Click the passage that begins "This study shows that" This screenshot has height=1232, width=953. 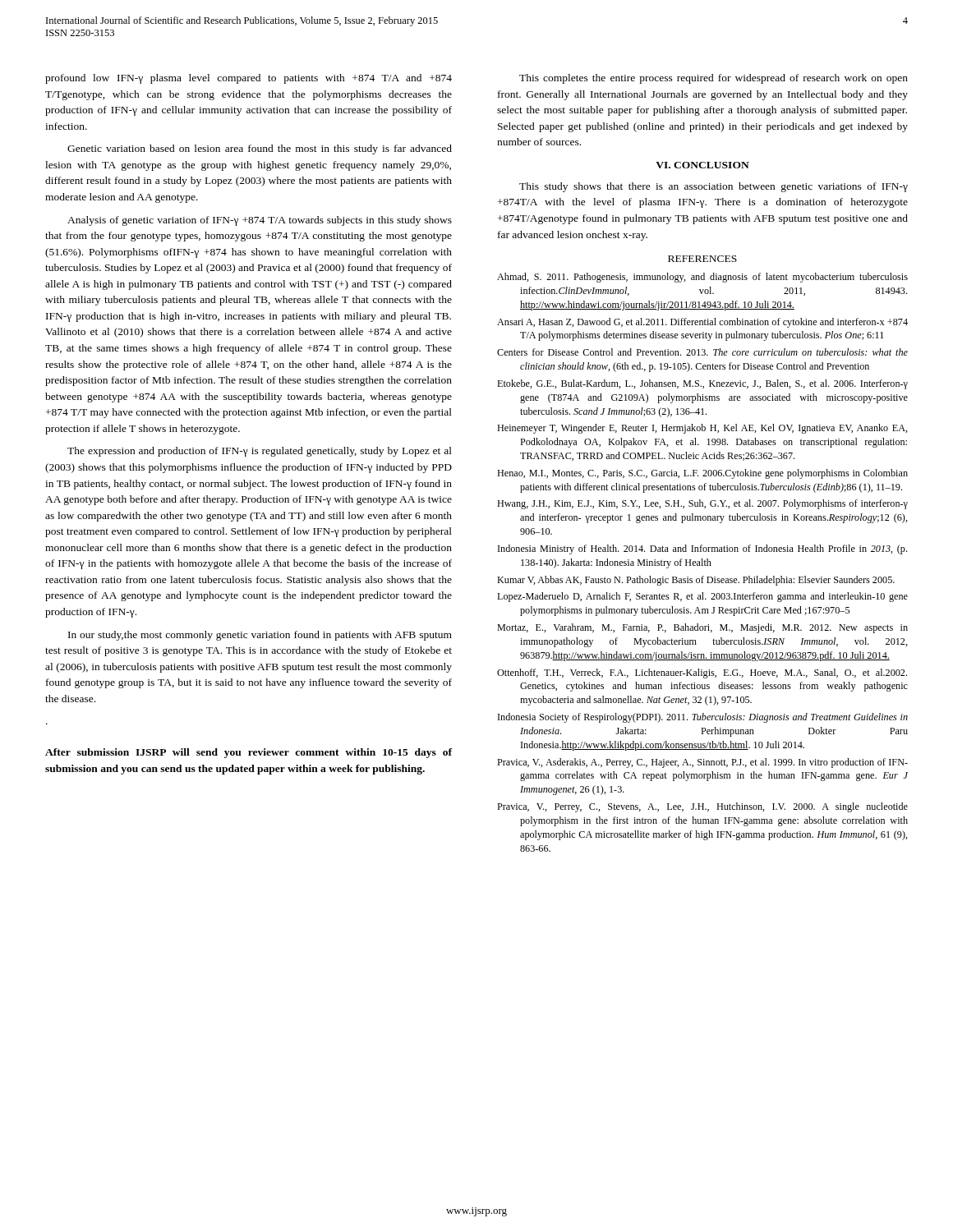click(702, 210)
